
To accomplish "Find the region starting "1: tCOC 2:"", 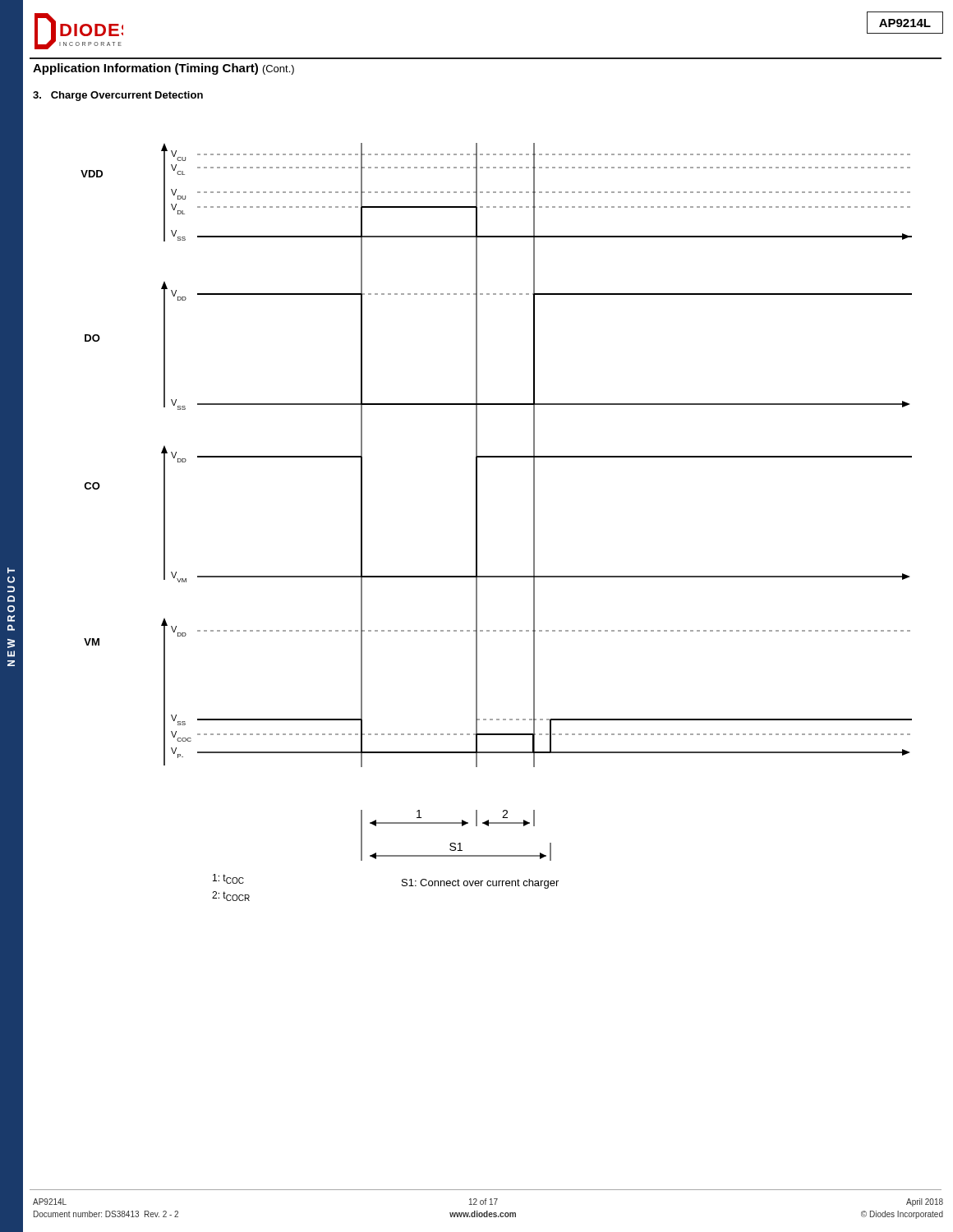I will point(231,888).
